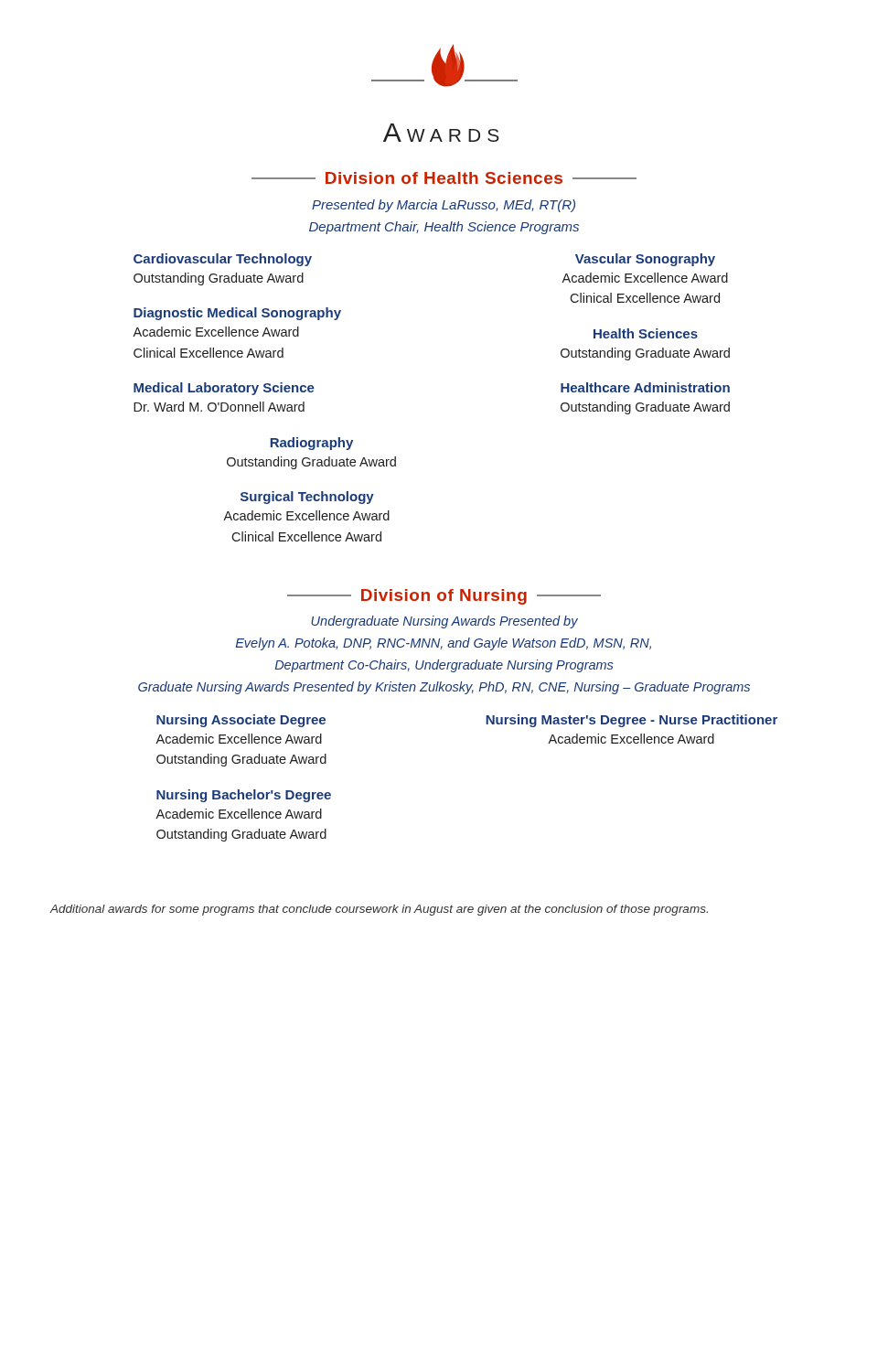Find the section header that reads "Nursing Master's Degree -"
The image size is (888, 1372).
click(631, 719)
